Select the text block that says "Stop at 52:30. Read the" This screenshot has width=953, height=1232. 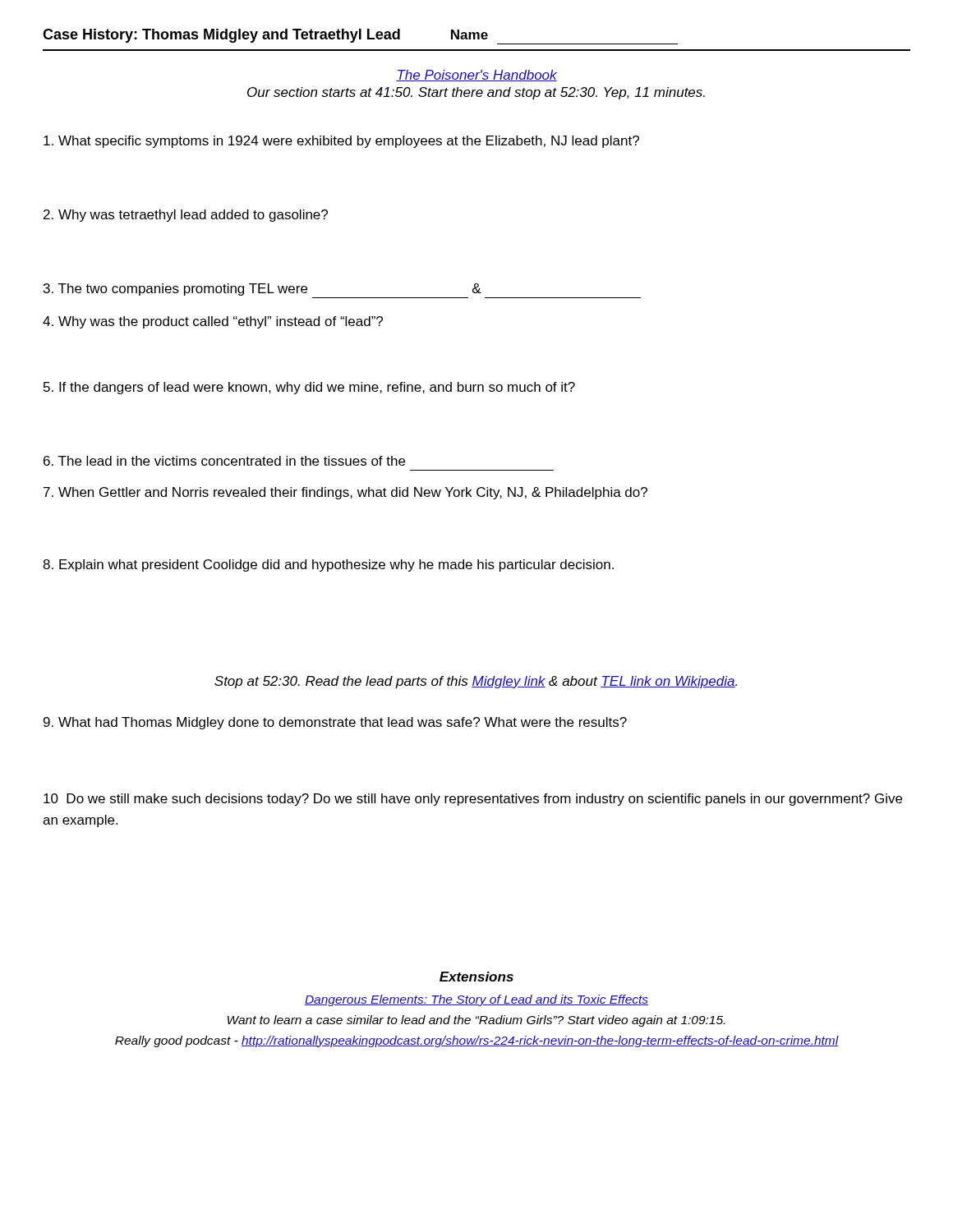(x=476, y=681)
